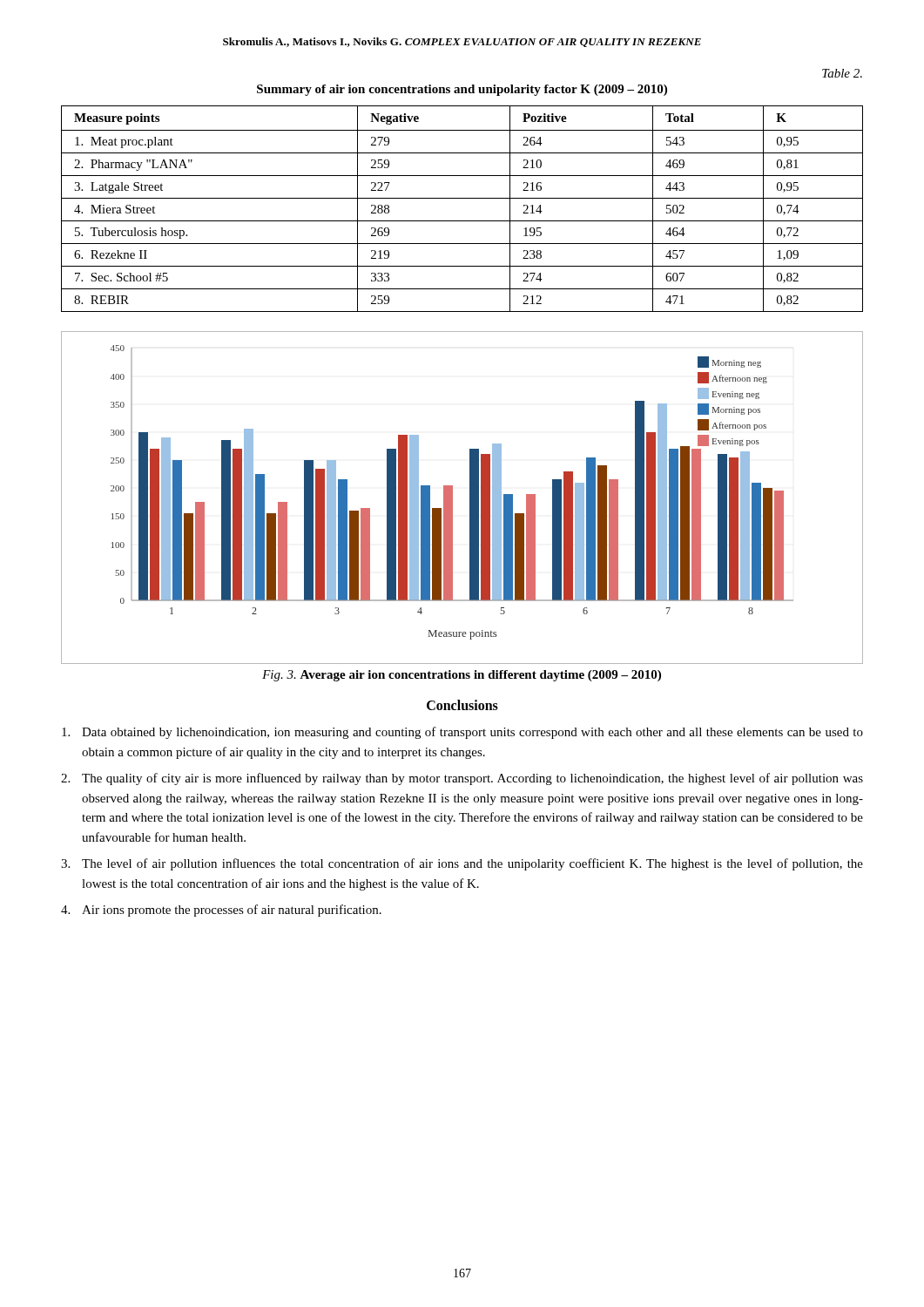Where does it say "Table 2."?
The image size is (924, 1307).
pos(842,73)
